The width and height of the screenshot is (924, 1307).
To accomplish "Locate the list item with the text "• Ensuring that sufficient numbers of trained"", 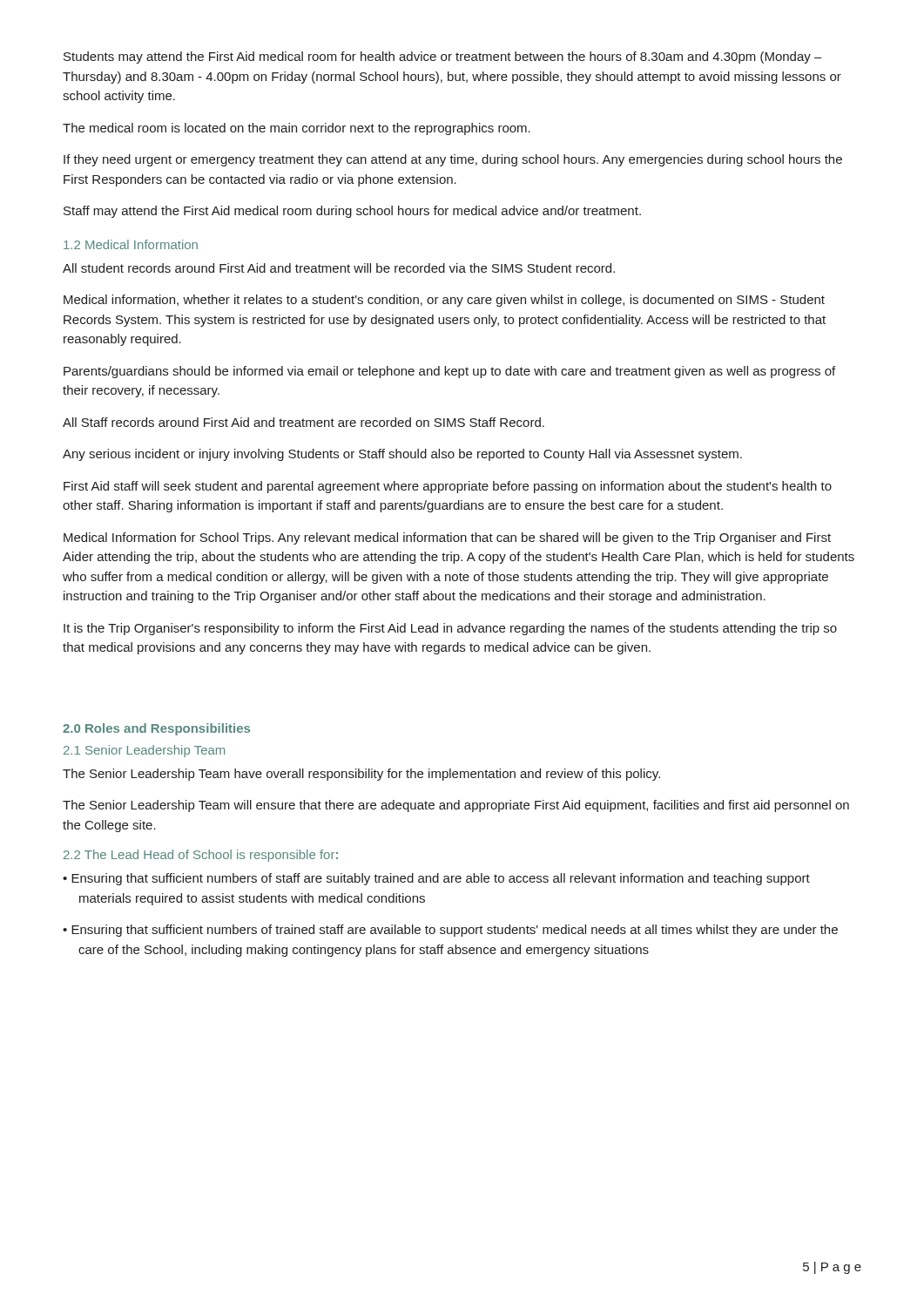I will click(x=450, y=939).
